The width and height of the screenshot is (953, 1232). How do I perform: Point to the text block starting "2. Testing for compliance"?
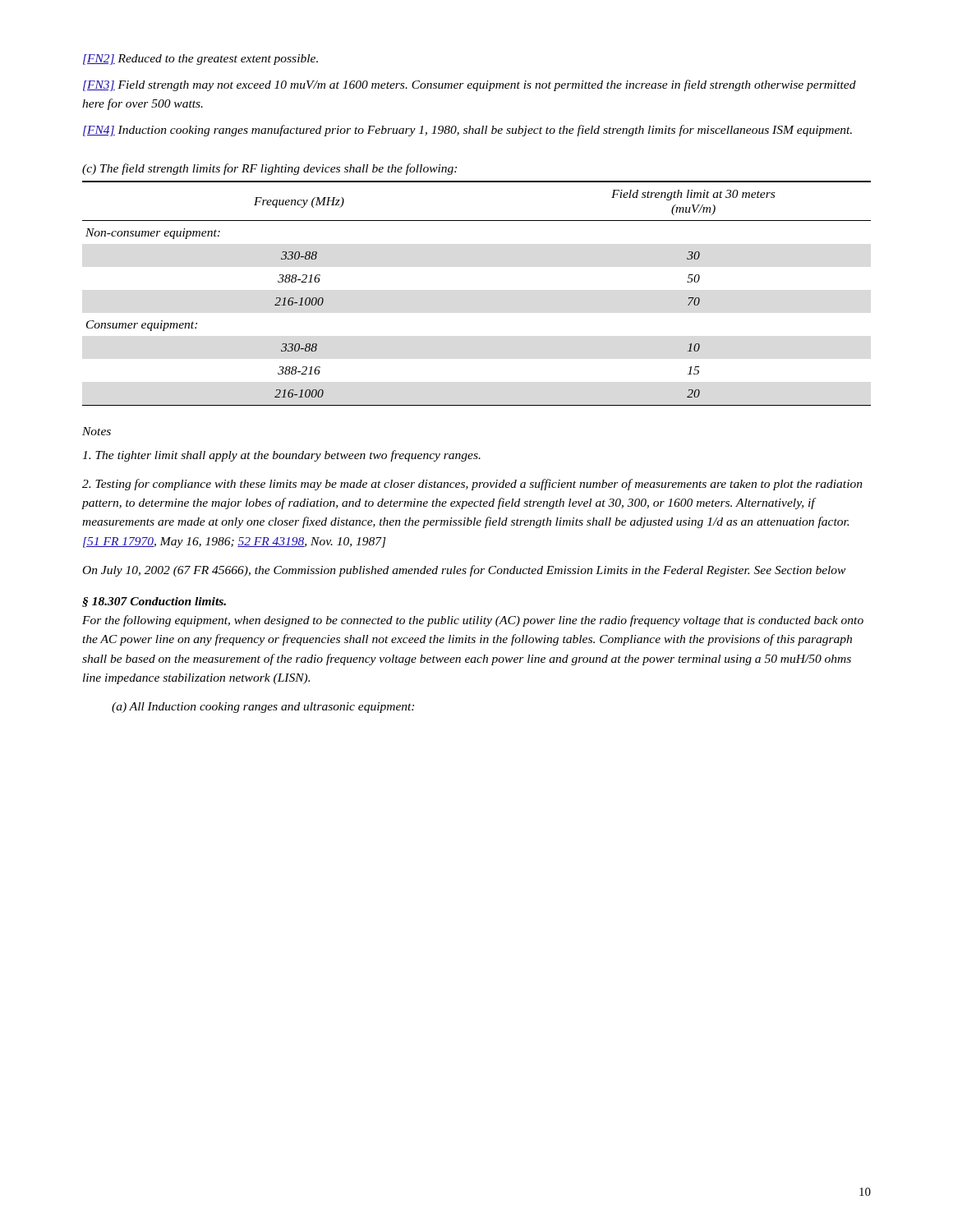472,512
